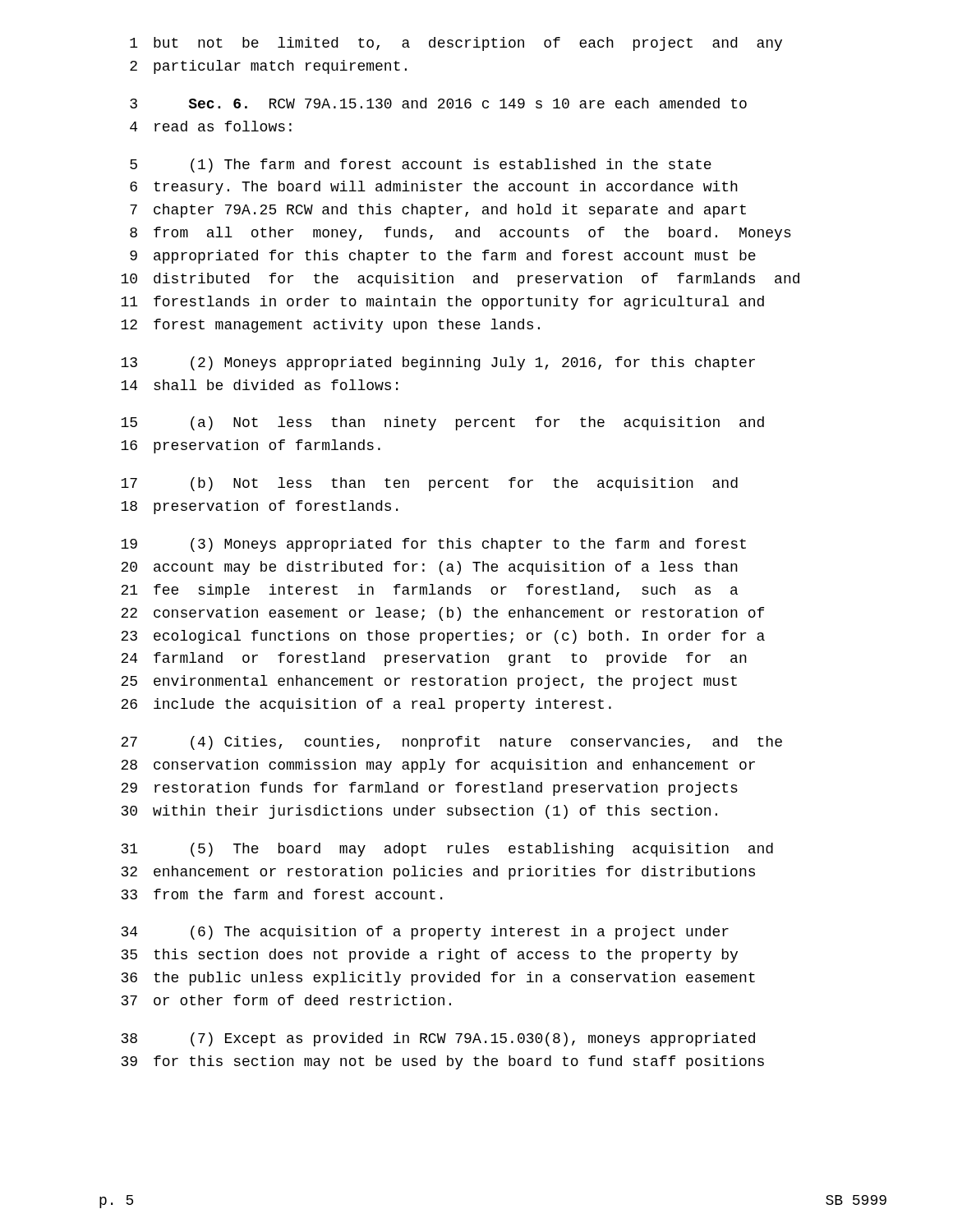The width and height of the screenshot is (953, 1232).
Task: Click on the text block starting "1 but not be"
Action: point(493,56)
